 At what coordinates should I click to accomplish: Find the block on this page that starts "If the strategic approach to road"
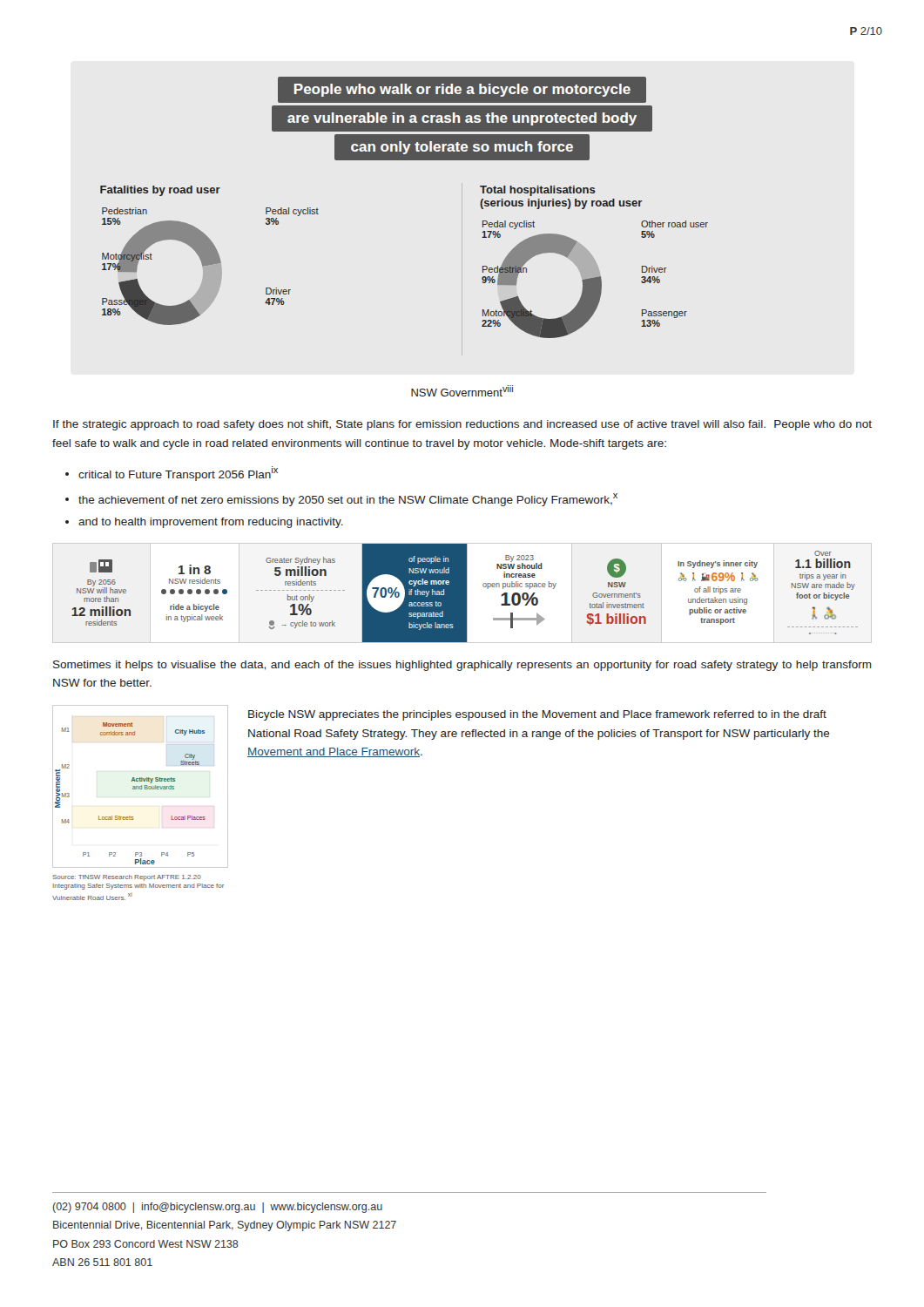[x=462, y=434]
